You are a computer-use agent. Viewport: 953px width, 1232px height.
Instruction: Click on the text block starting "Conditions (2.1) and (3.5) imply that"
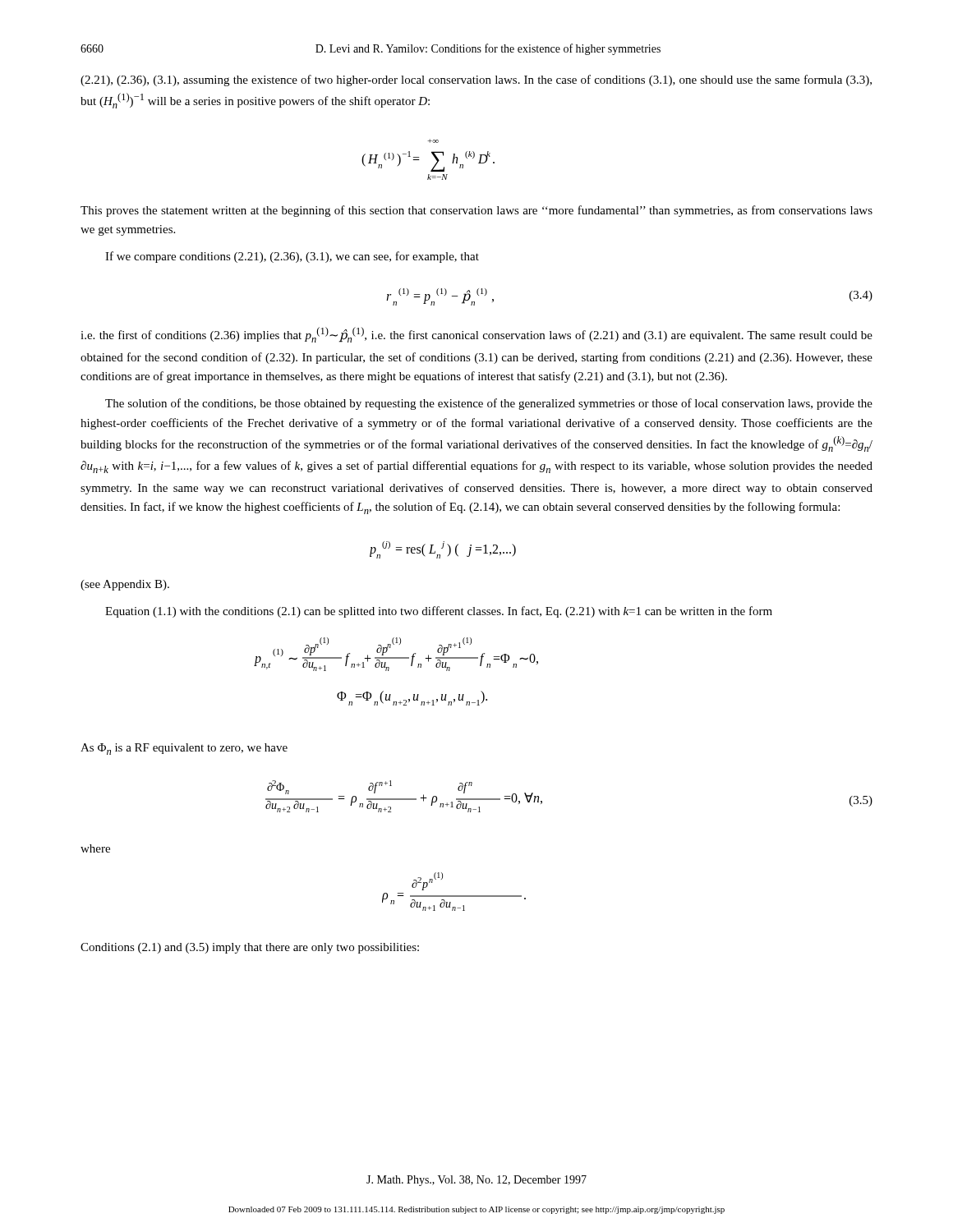pos(250,947)
